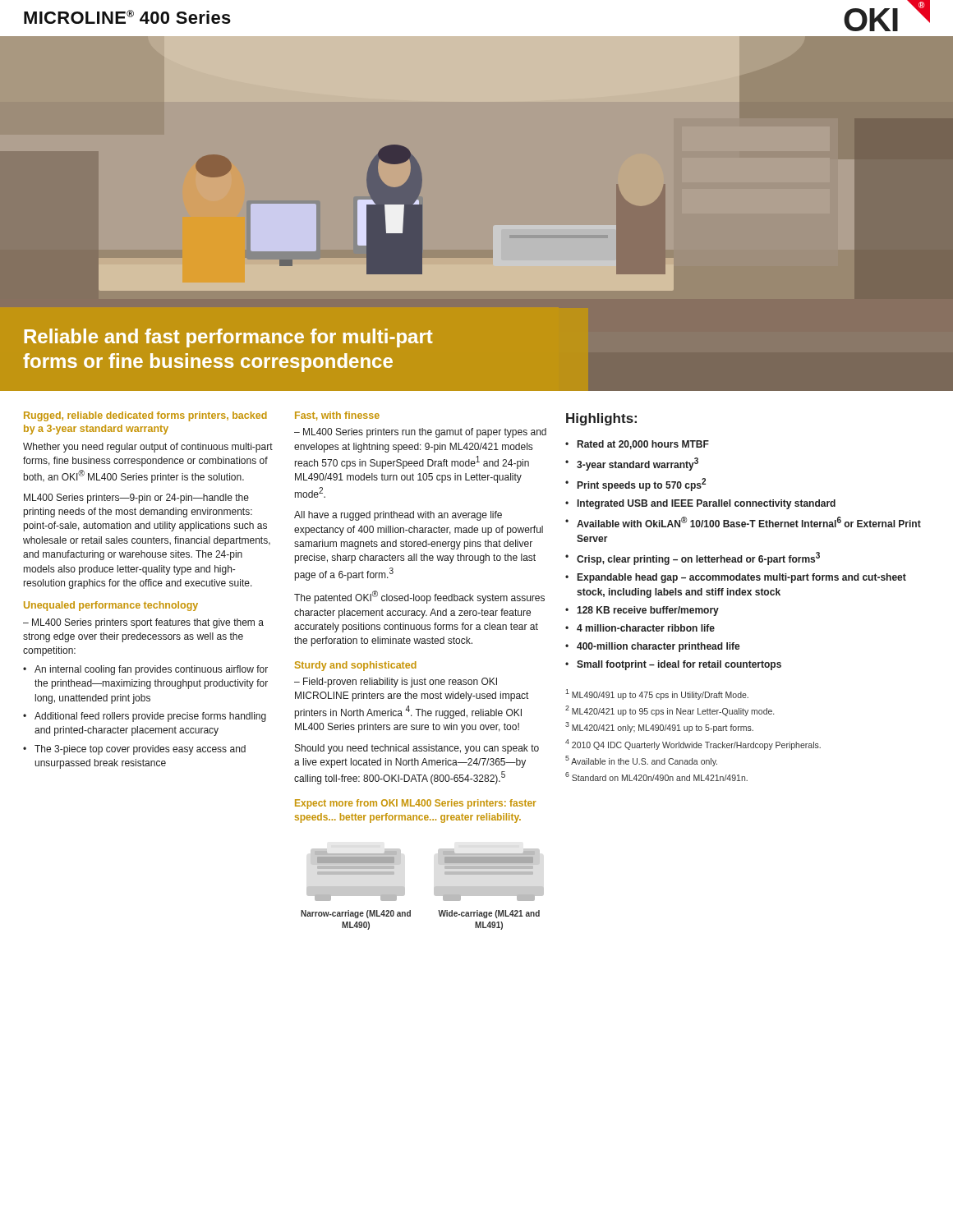Locate the list item with the text "•Integrated USB and IEEE Parallel connectivity"
This screenshot has width=953, height=1232.
click(x=701, y=503)
